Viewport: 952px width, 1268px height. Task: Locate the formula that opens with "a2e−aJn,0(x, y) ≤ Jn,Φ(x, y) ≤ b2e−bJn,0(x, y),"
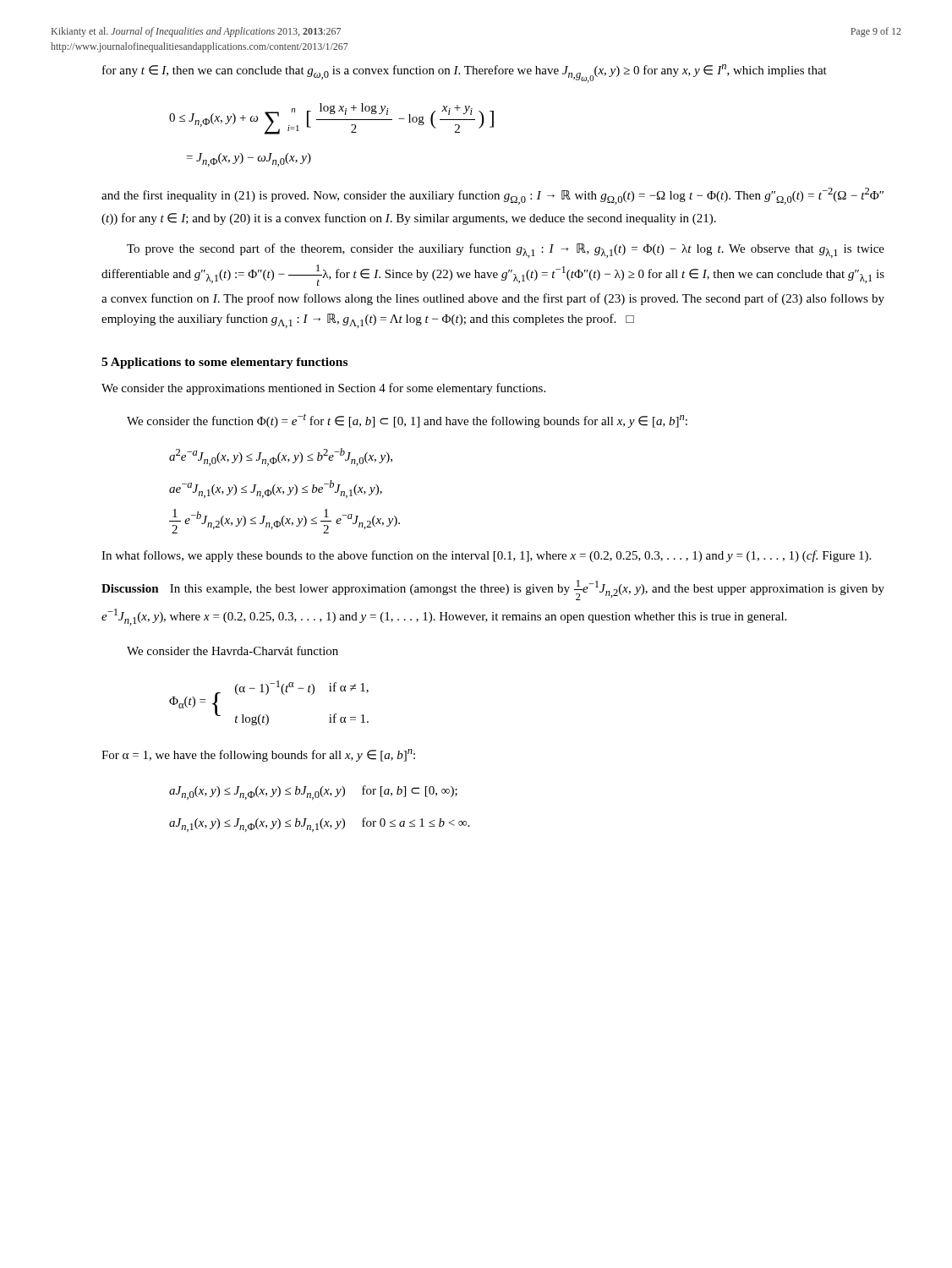281,457
